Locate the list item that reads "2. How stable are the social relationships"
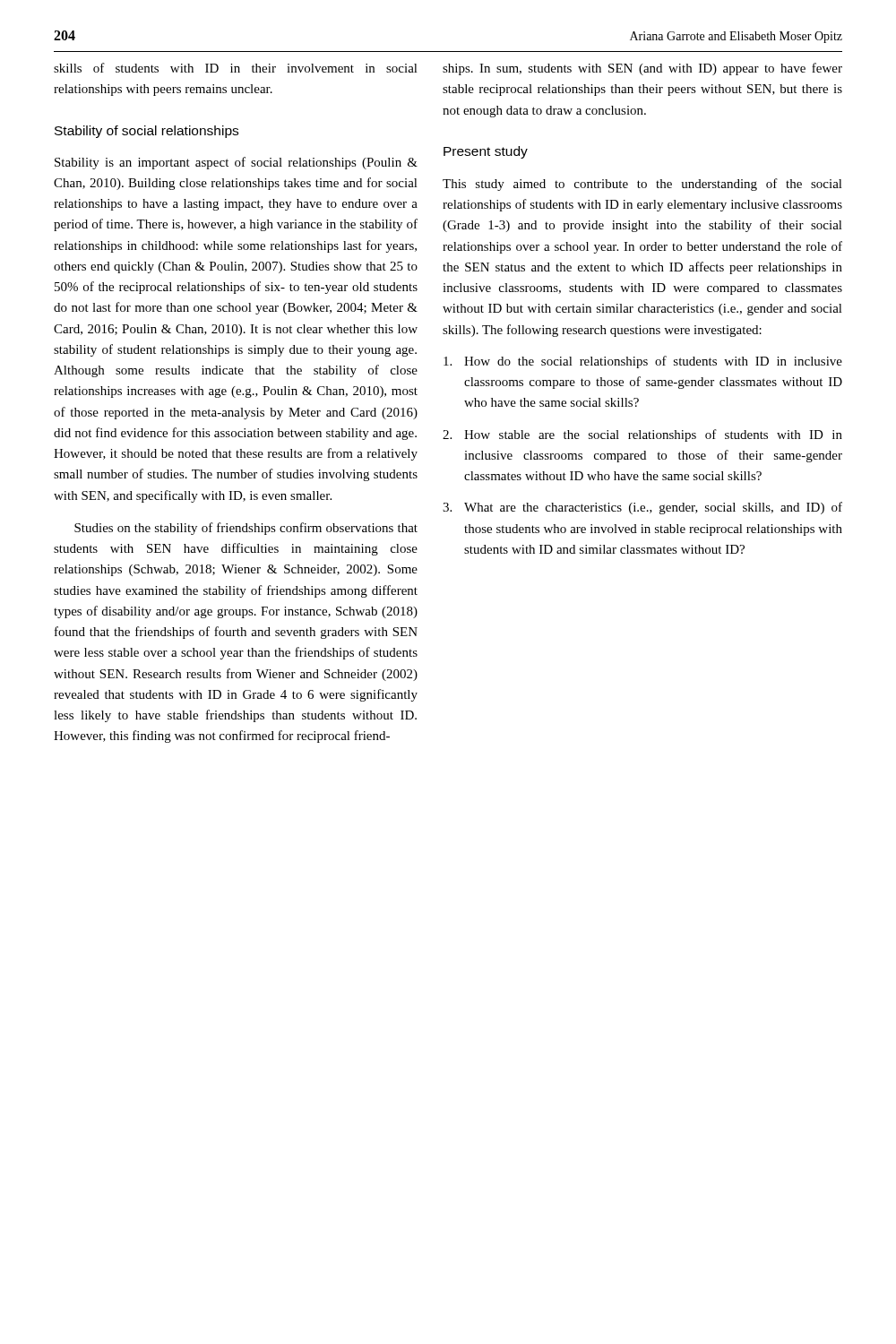 point(642,456)
